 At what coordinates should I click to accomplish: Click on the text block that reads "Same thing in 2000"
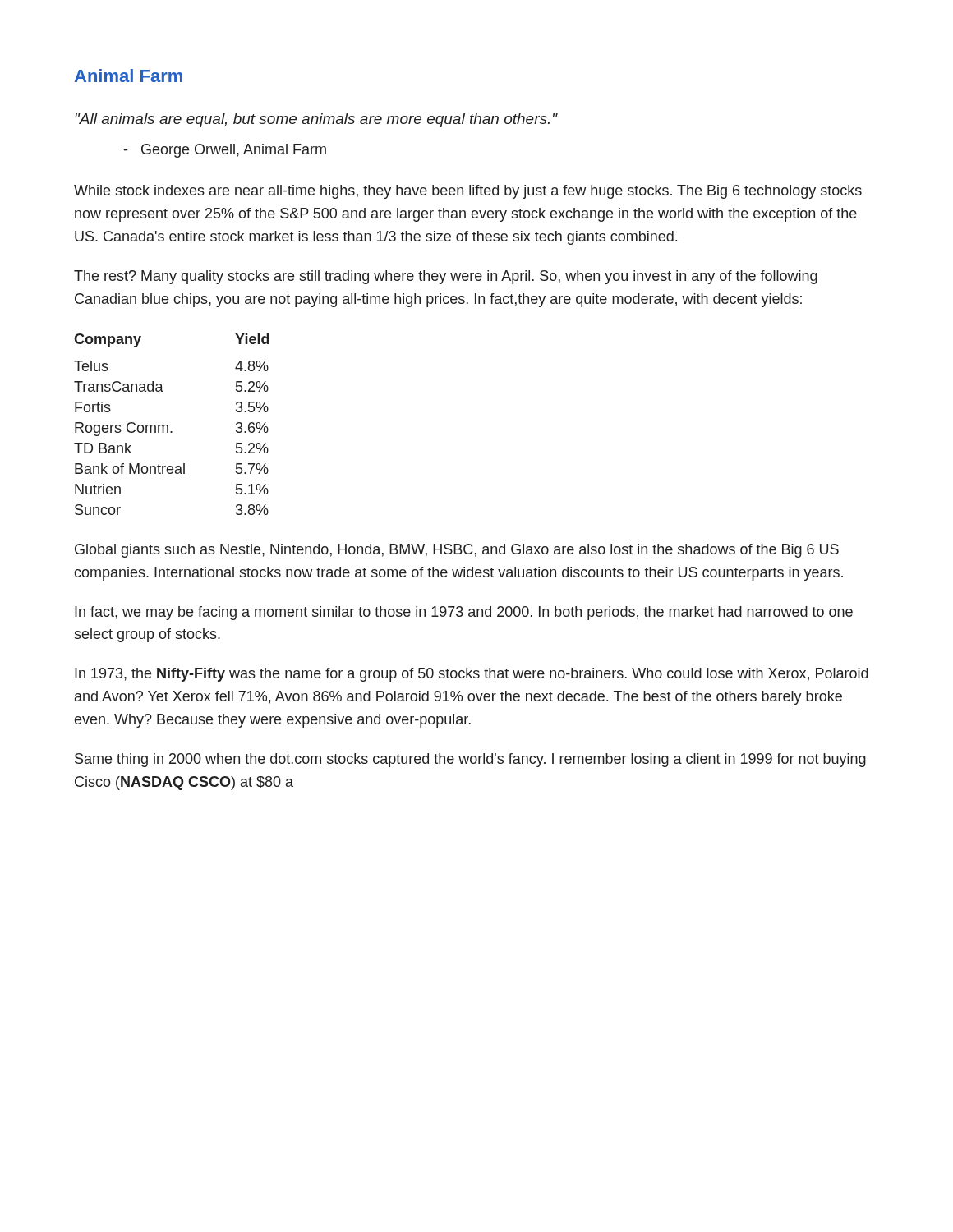(x=470, y=770)
